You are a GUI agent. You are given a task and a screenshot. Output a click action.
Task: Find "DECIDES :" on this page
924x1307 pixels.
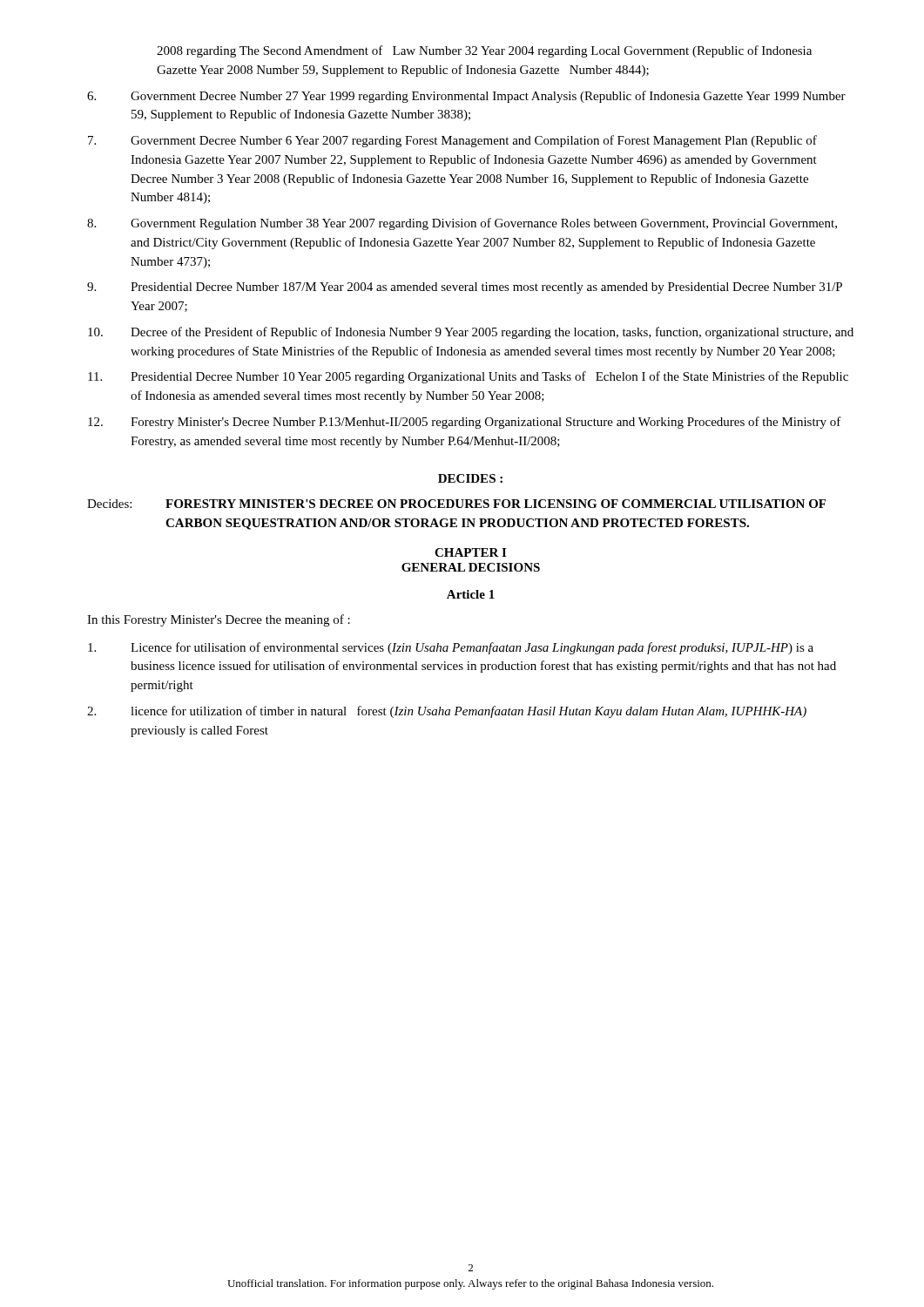471,479
